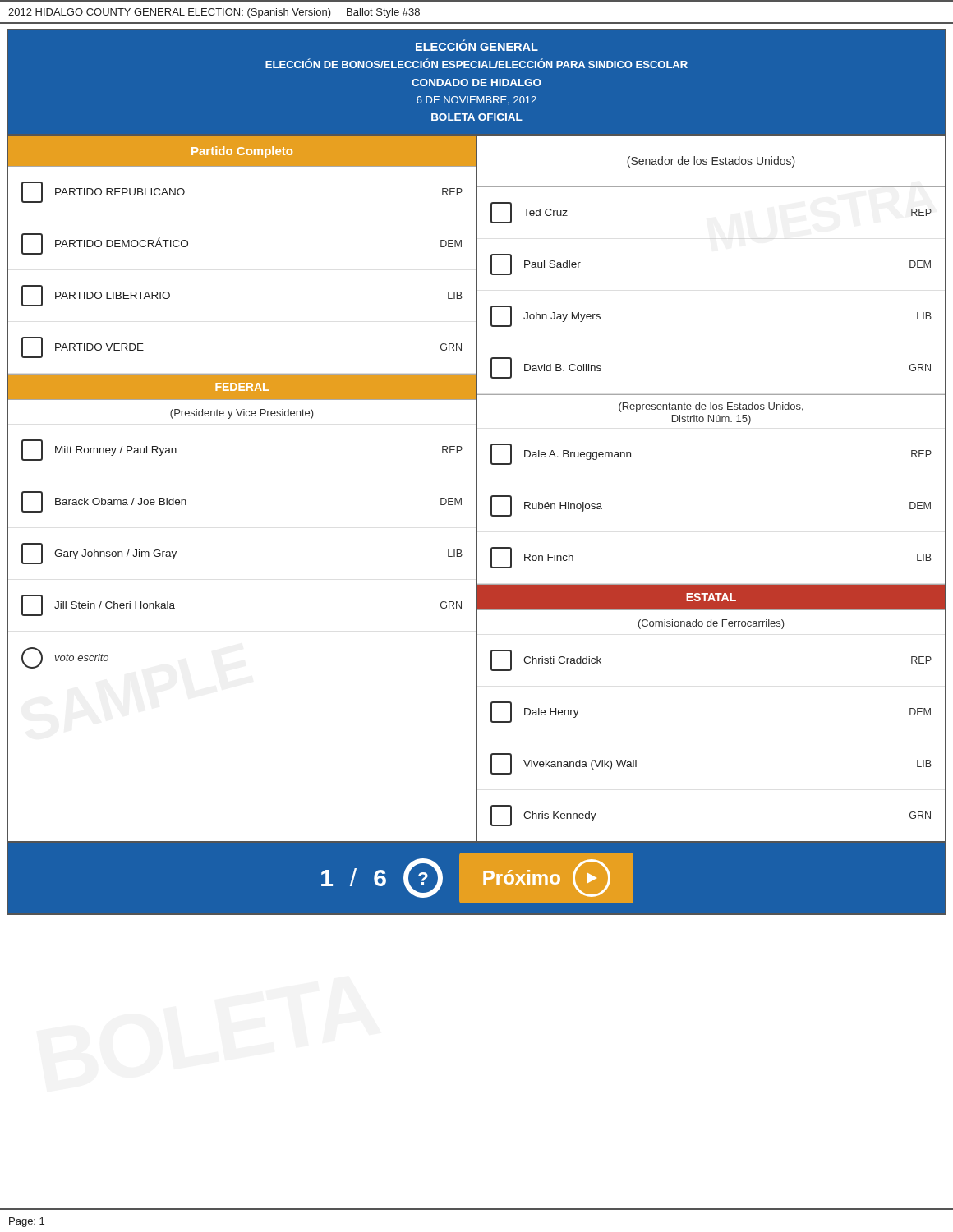Select the list item with the text "Vivekananda (Vik) Wall LIB"

pyautogui.click(x=597, y=763)
